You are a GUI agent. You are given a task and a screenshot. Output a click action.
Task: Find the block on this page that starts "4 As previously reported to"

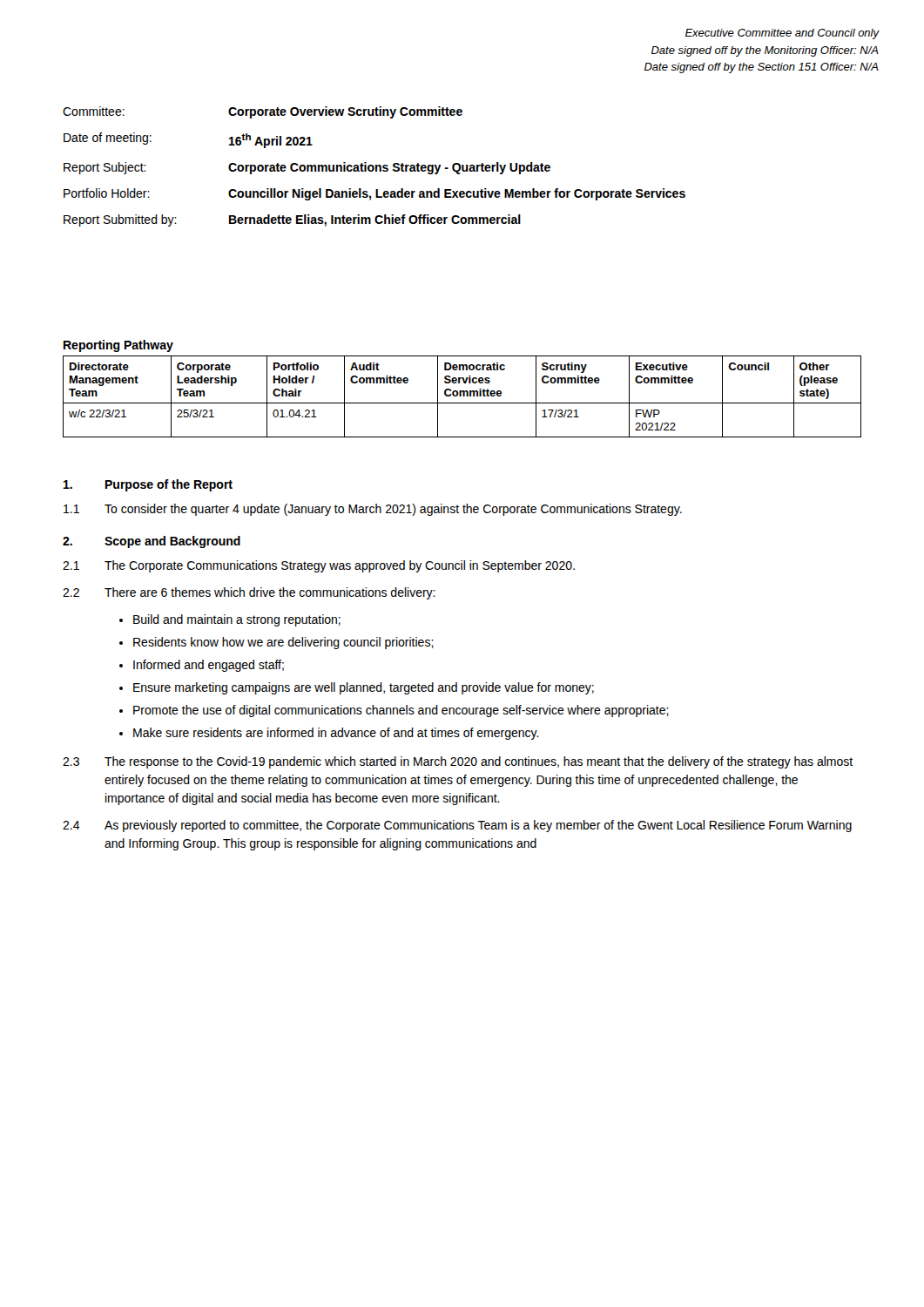click(x=462, y=835)
